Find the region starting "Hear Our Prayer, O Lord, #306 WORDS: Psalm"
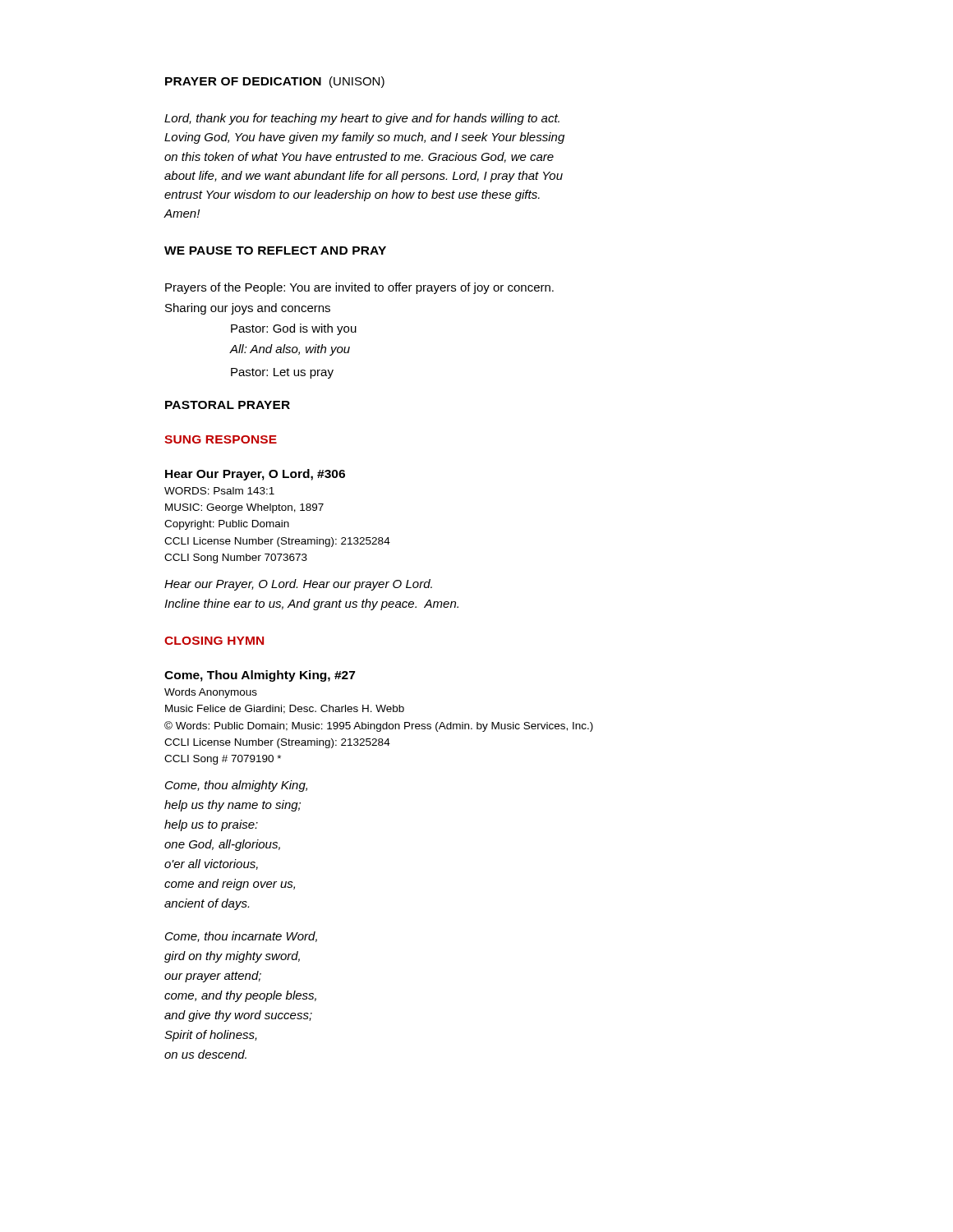 [x=255, y=475]
